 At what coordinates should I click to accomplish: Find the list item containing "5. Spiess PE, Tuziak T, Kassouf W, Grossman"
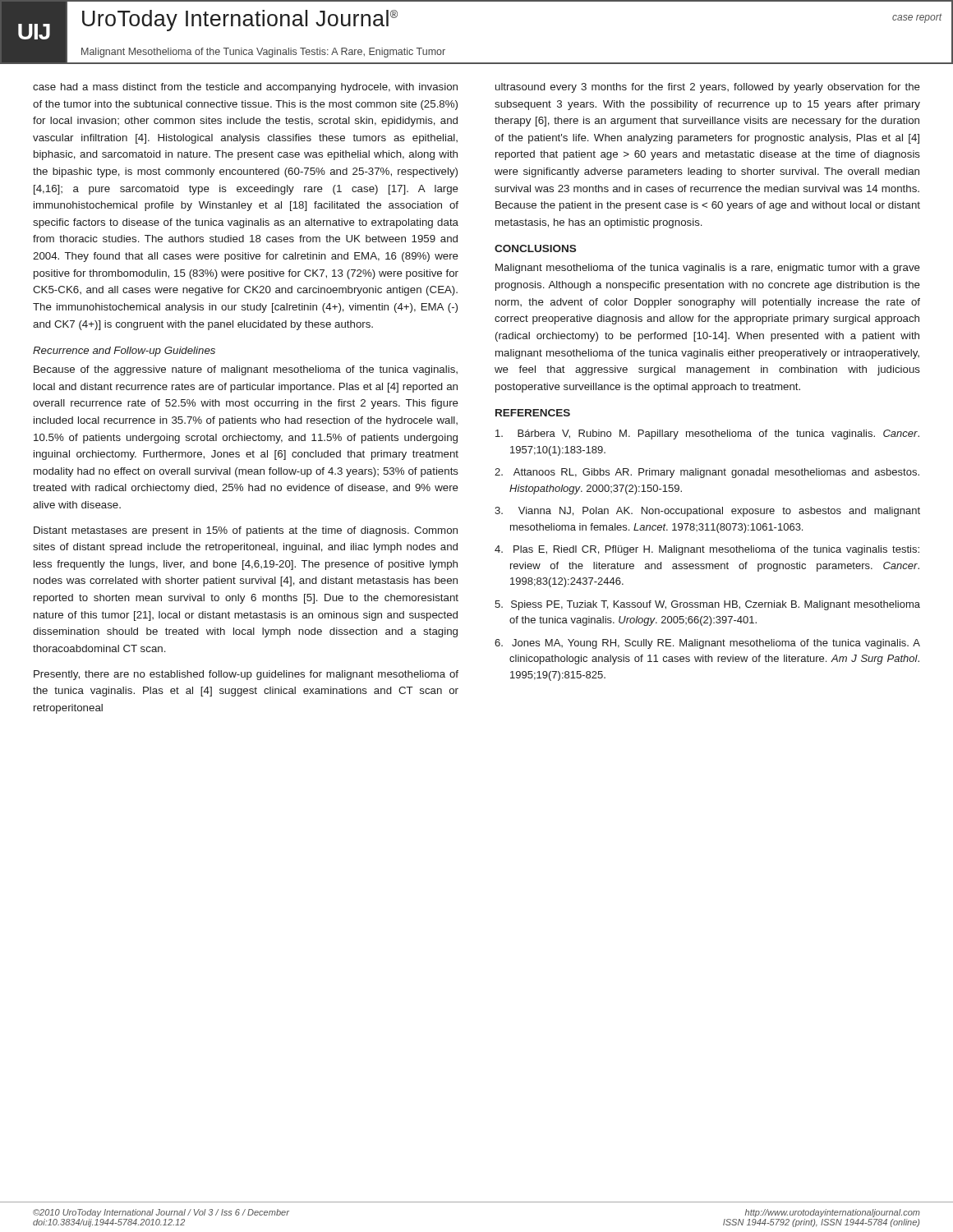pos(707,612)
